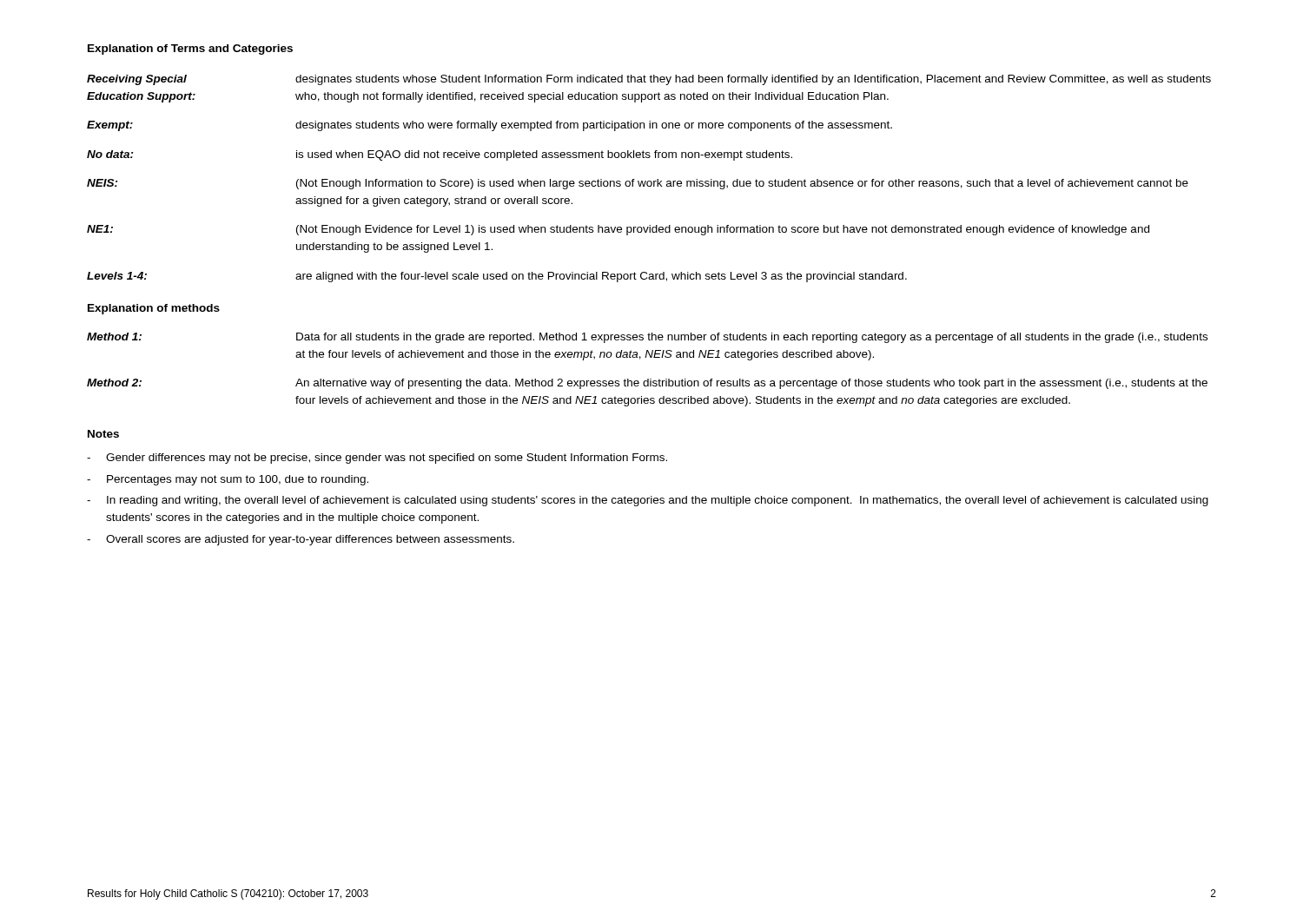The height and width of the screenshot is (924, 1303).
Task: Find the text starting "Receiving SpecialEducation Support: designates students whose"
Action: 652,87
